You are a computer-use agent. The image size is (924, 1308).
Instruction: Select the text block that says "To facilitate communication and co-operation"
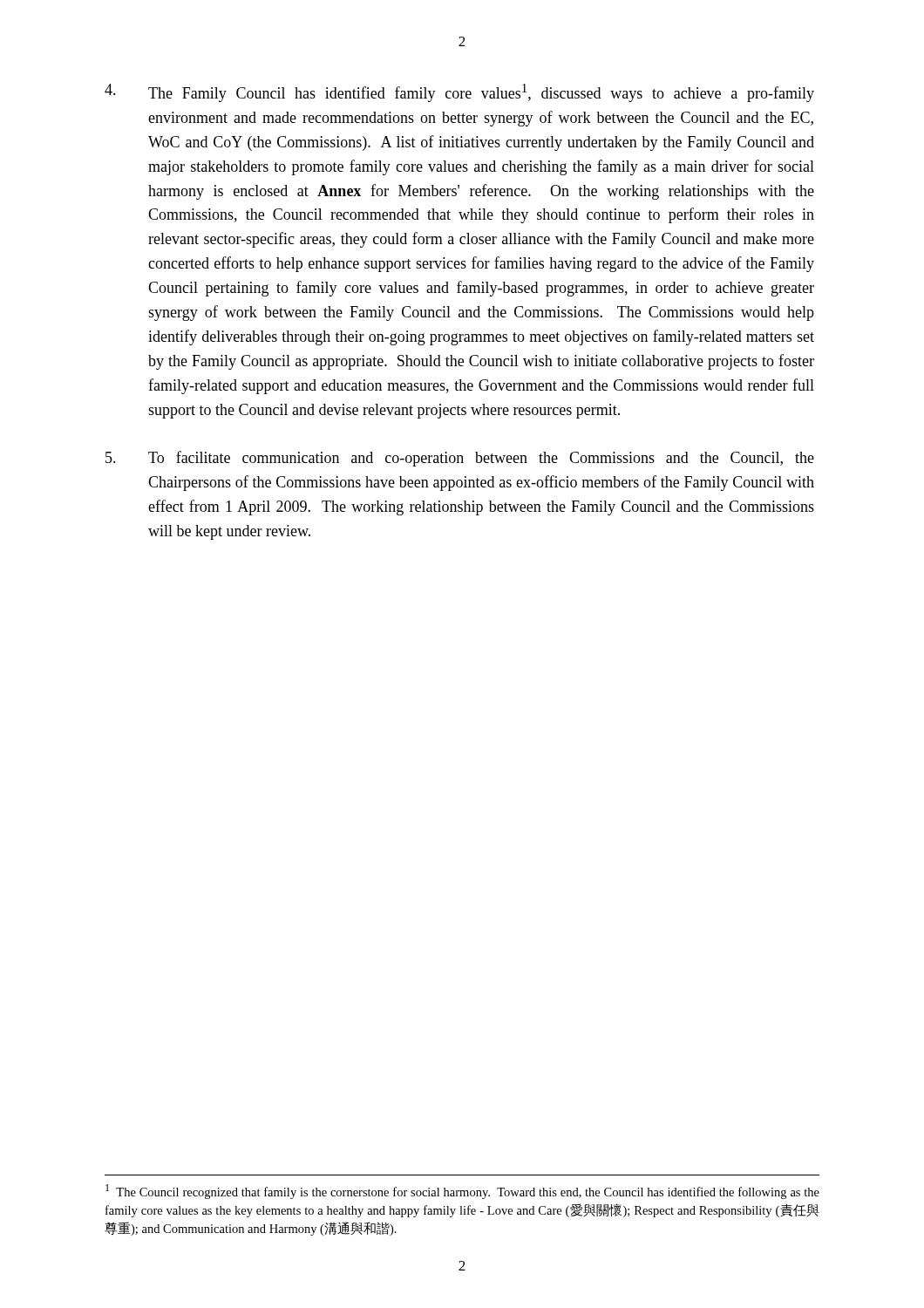459,495
